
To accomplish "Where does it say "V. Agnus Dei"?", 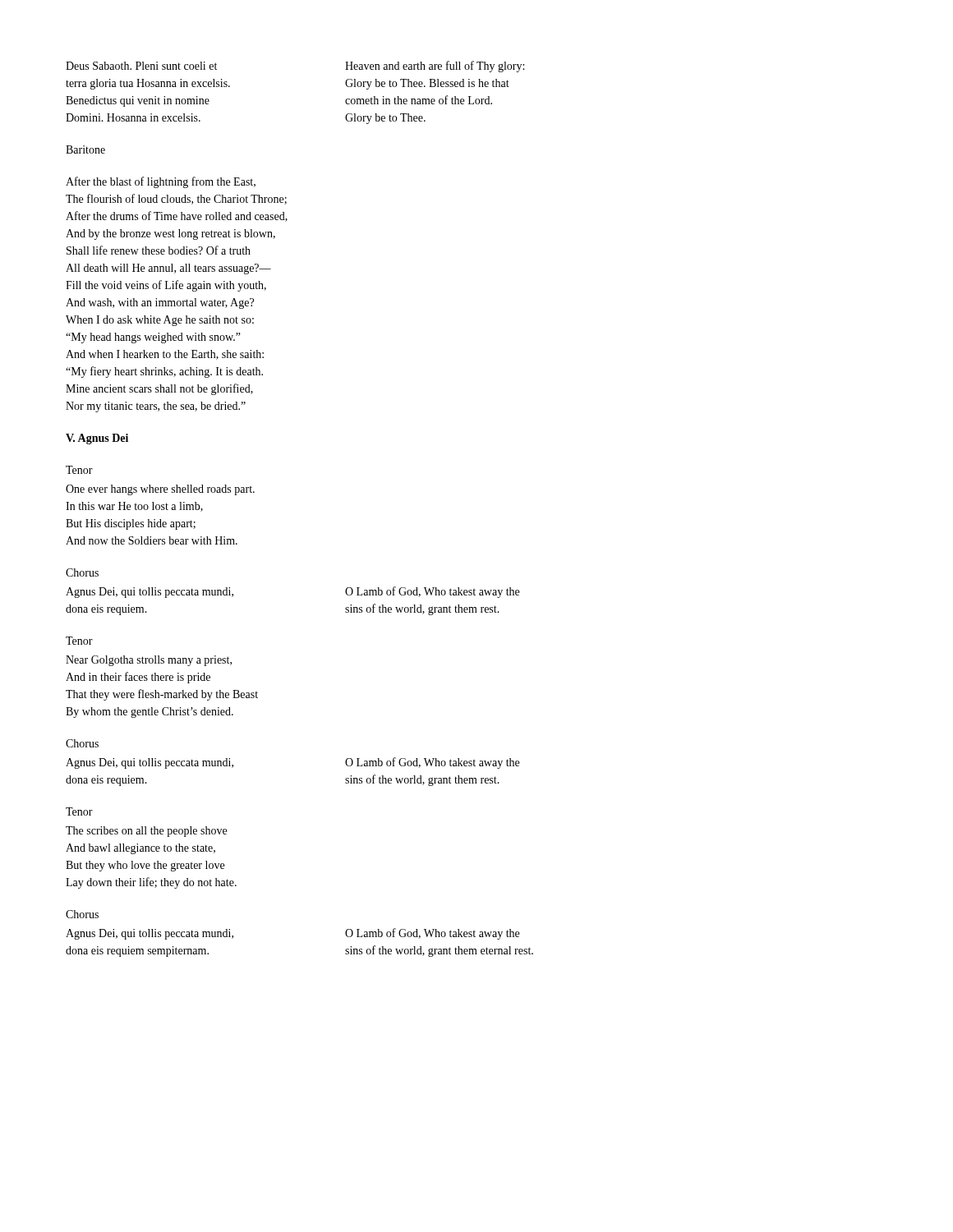I will coord(97,439).
